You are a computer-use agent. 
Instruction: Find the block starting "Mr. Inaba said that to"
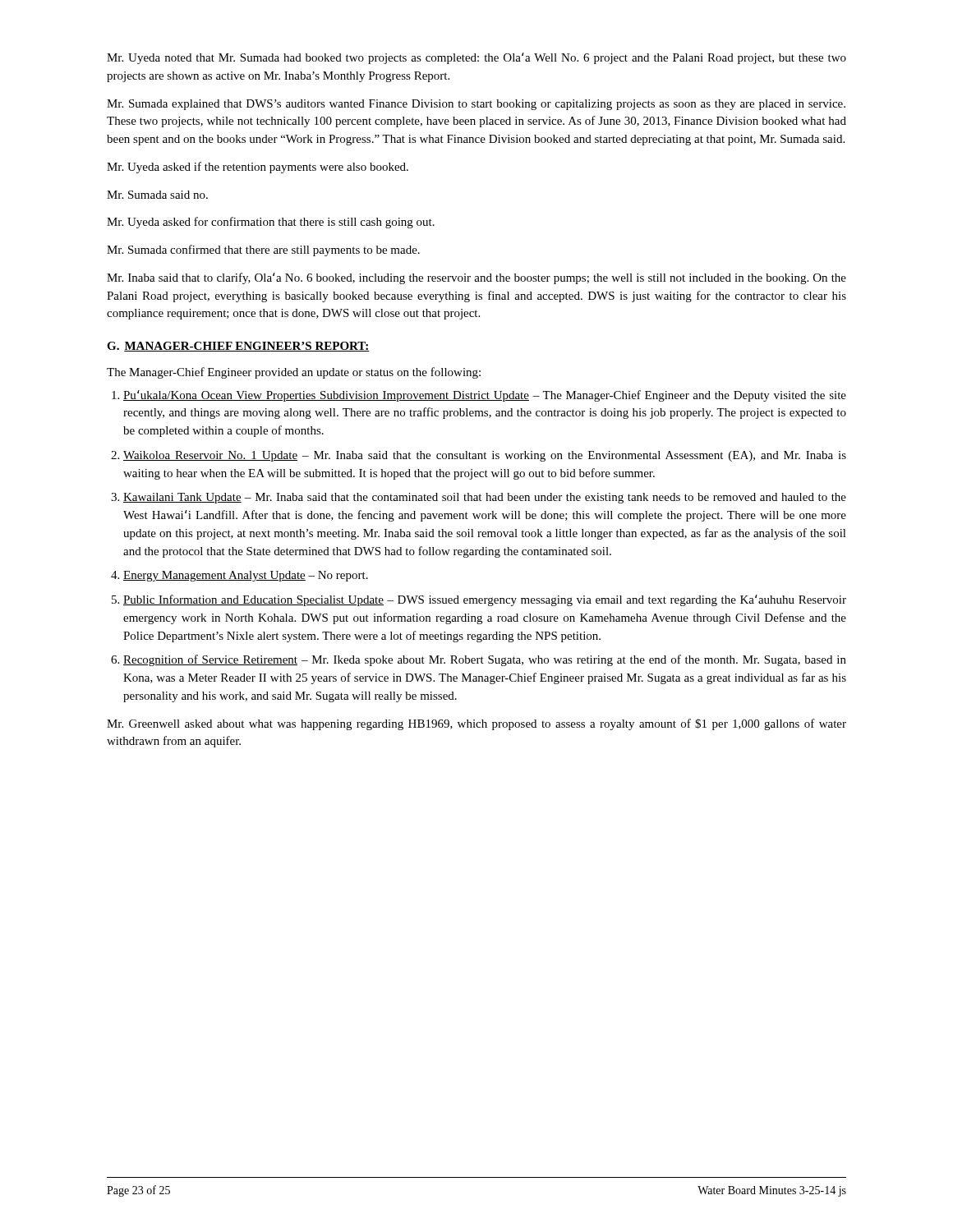[x=476, y=296]
